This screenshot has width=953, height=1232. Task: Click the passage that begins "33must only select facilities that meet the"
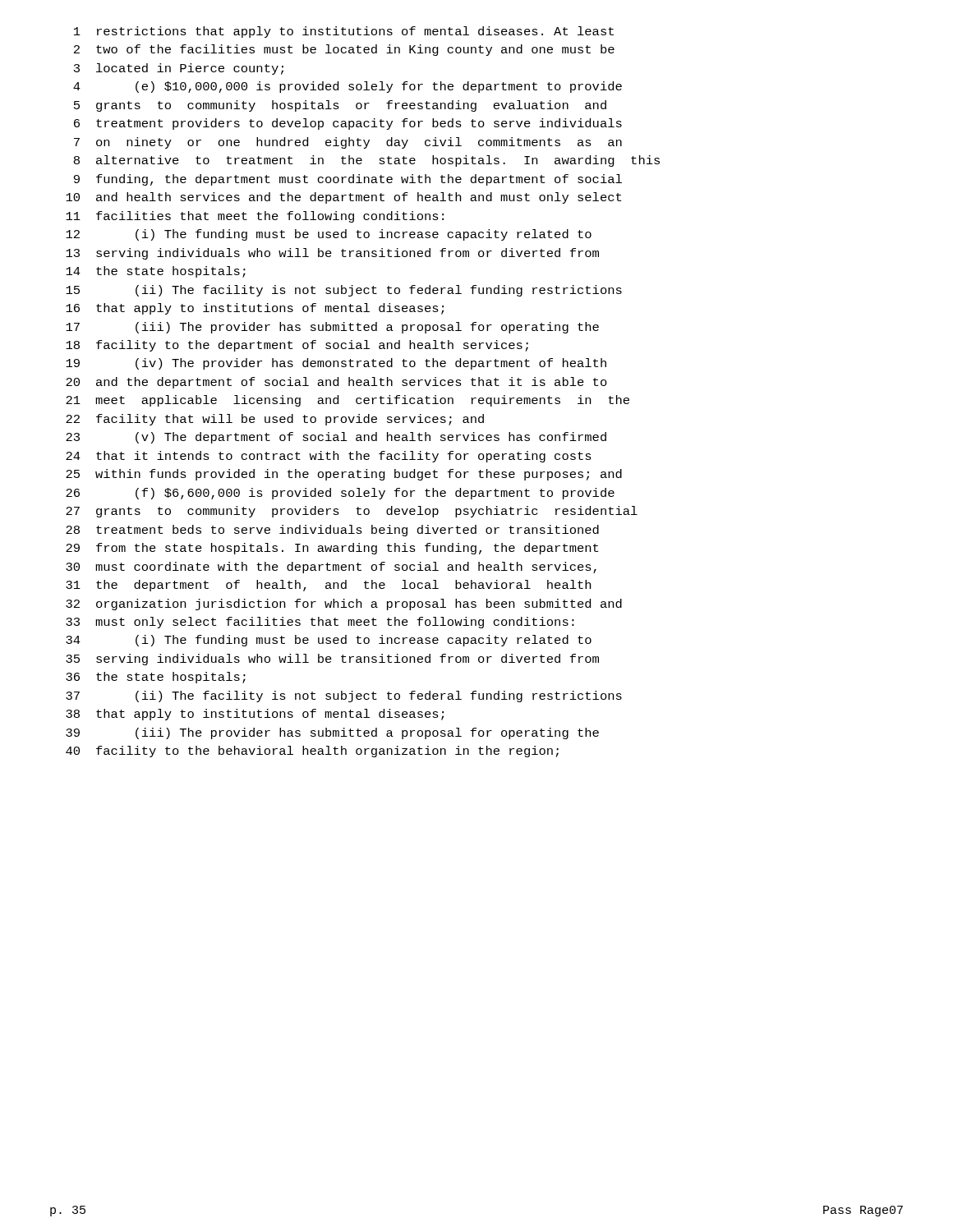point(313,623)
